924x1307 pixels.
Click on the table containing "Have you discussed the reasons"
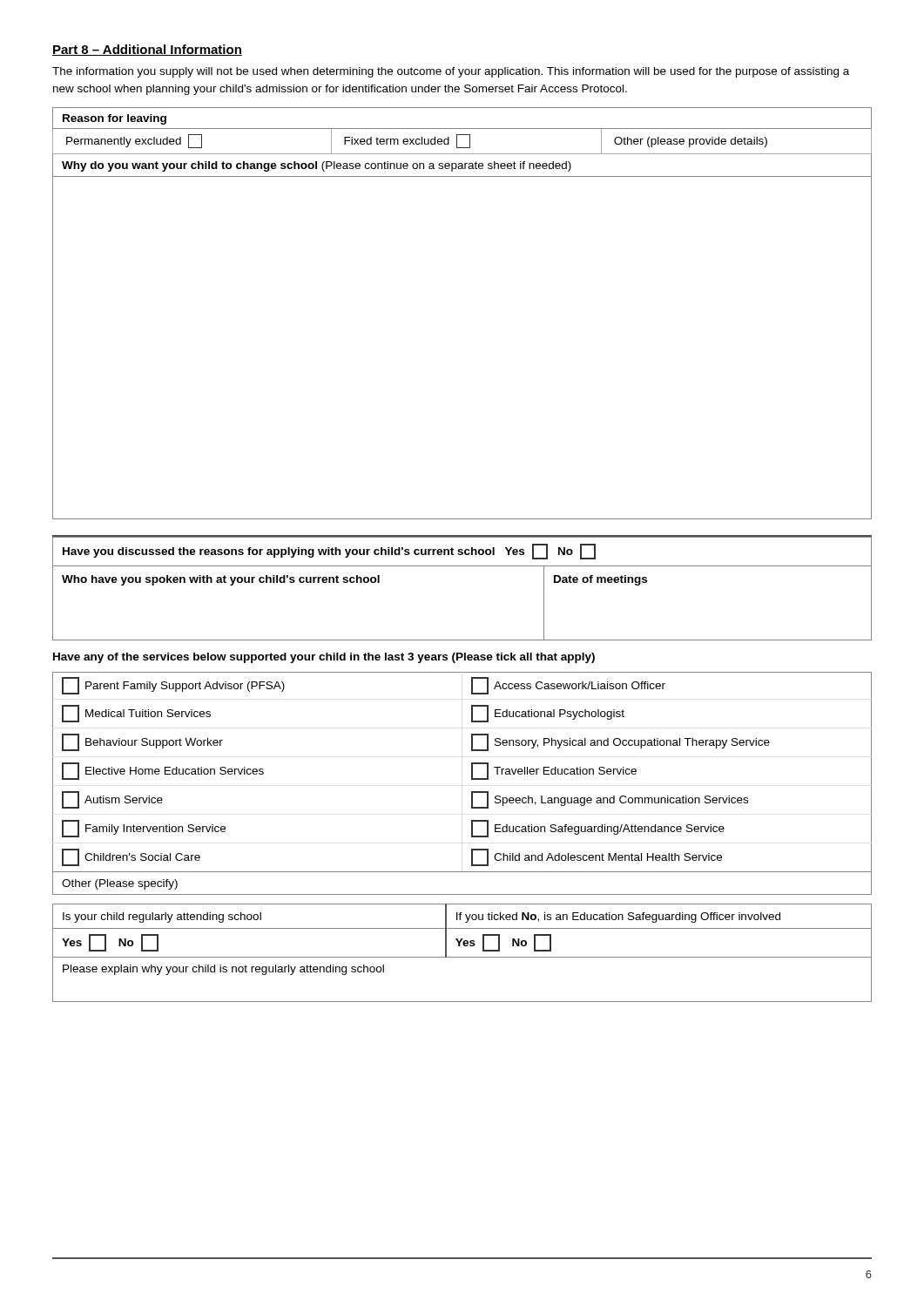pos(462,589)
